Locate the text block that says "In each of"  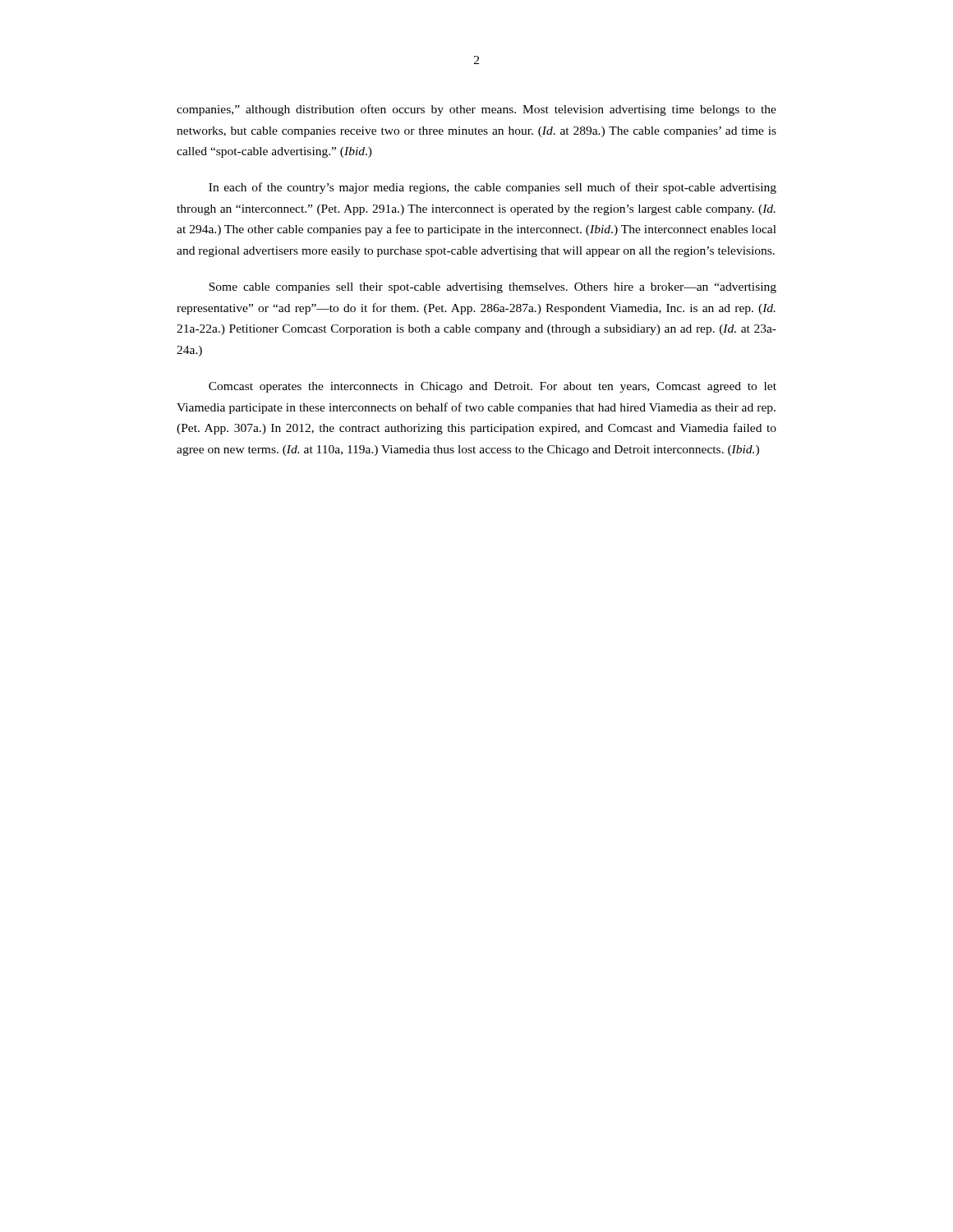click(x=476, y=219)
